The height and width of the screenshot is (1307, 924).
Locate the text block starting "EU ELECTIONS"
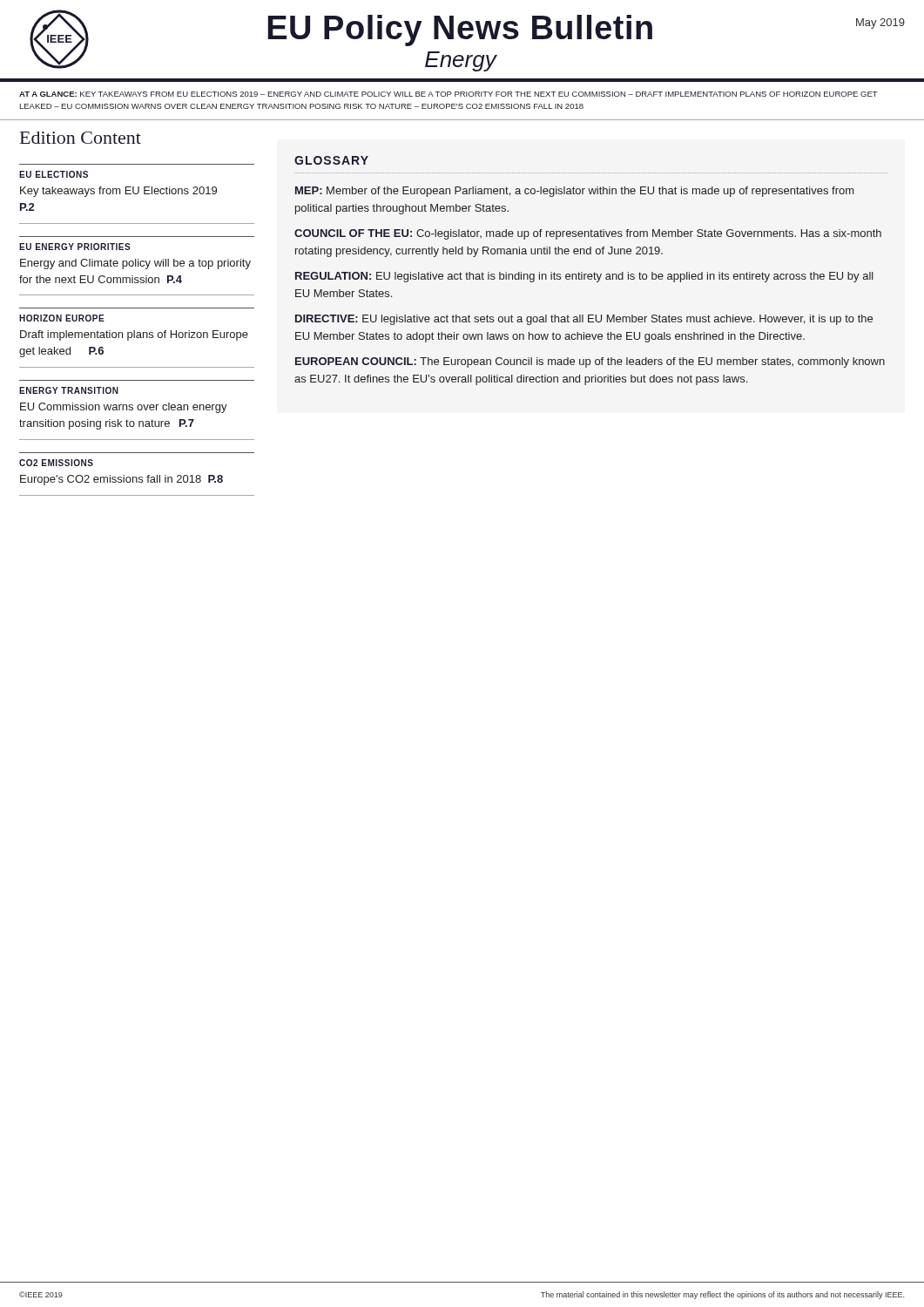tap(54, 175)
